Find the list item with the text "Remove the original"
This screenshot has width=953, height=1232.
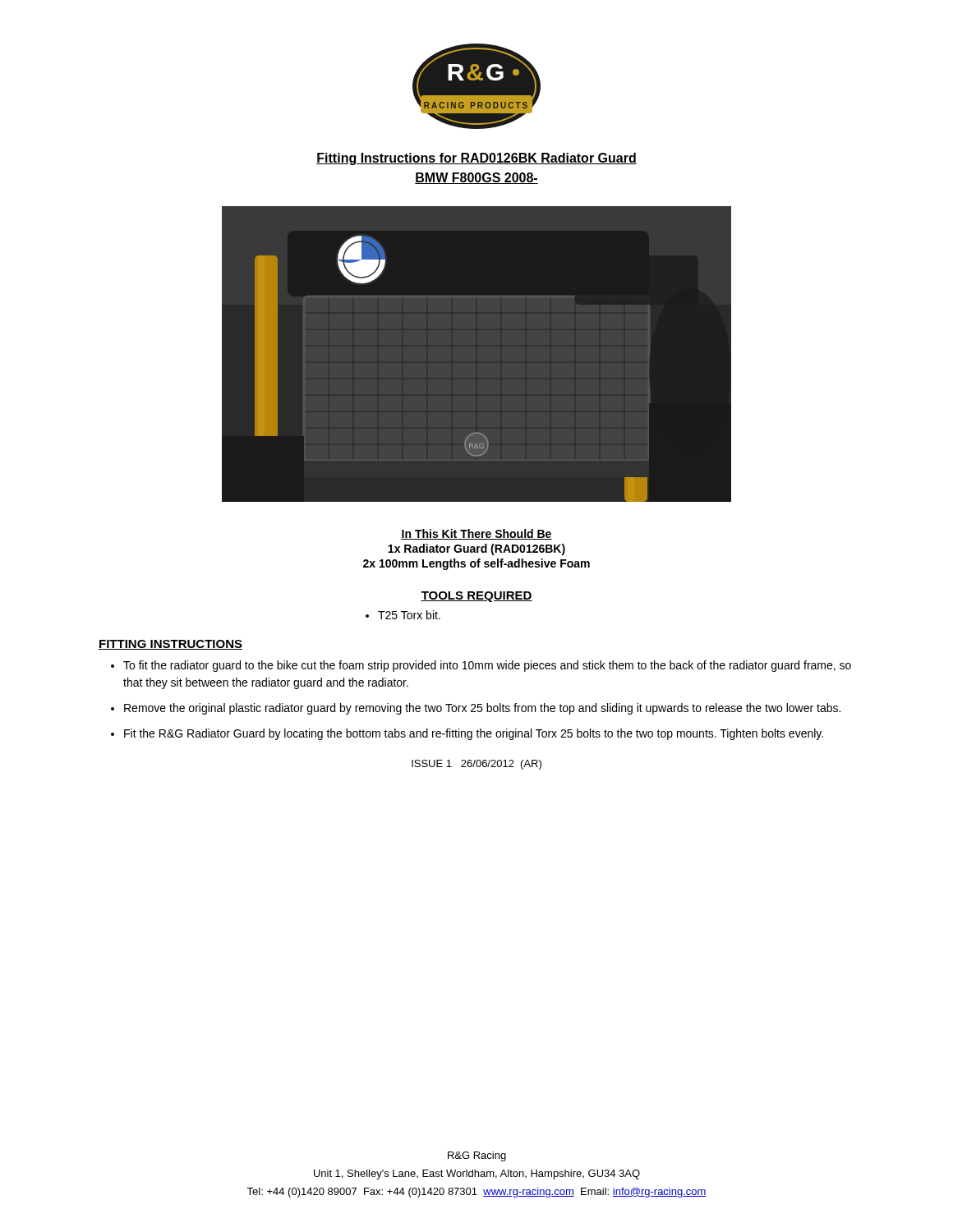482,708
